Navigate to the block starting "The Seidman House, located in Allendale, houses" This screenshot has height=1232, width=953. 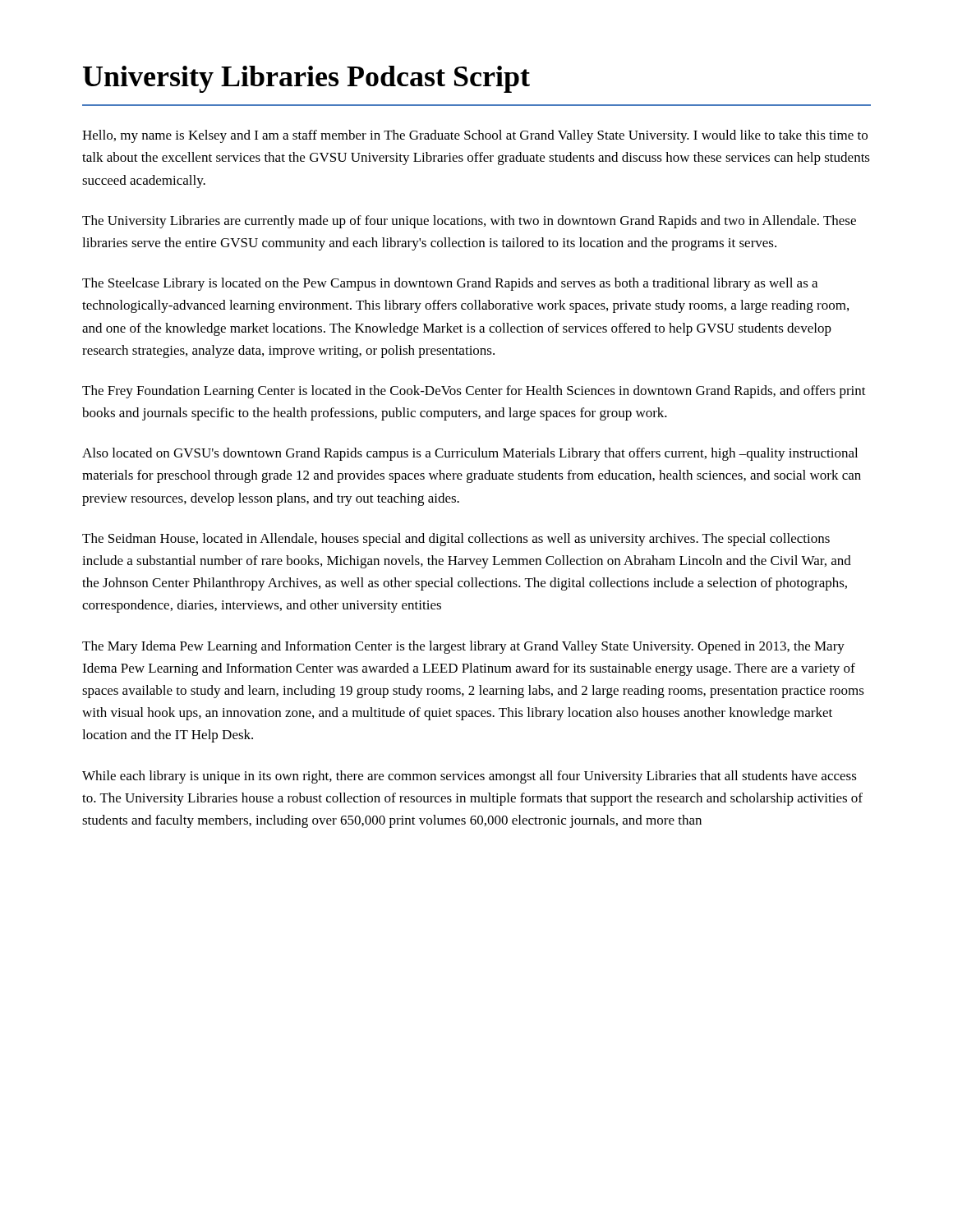pos(467,572)
